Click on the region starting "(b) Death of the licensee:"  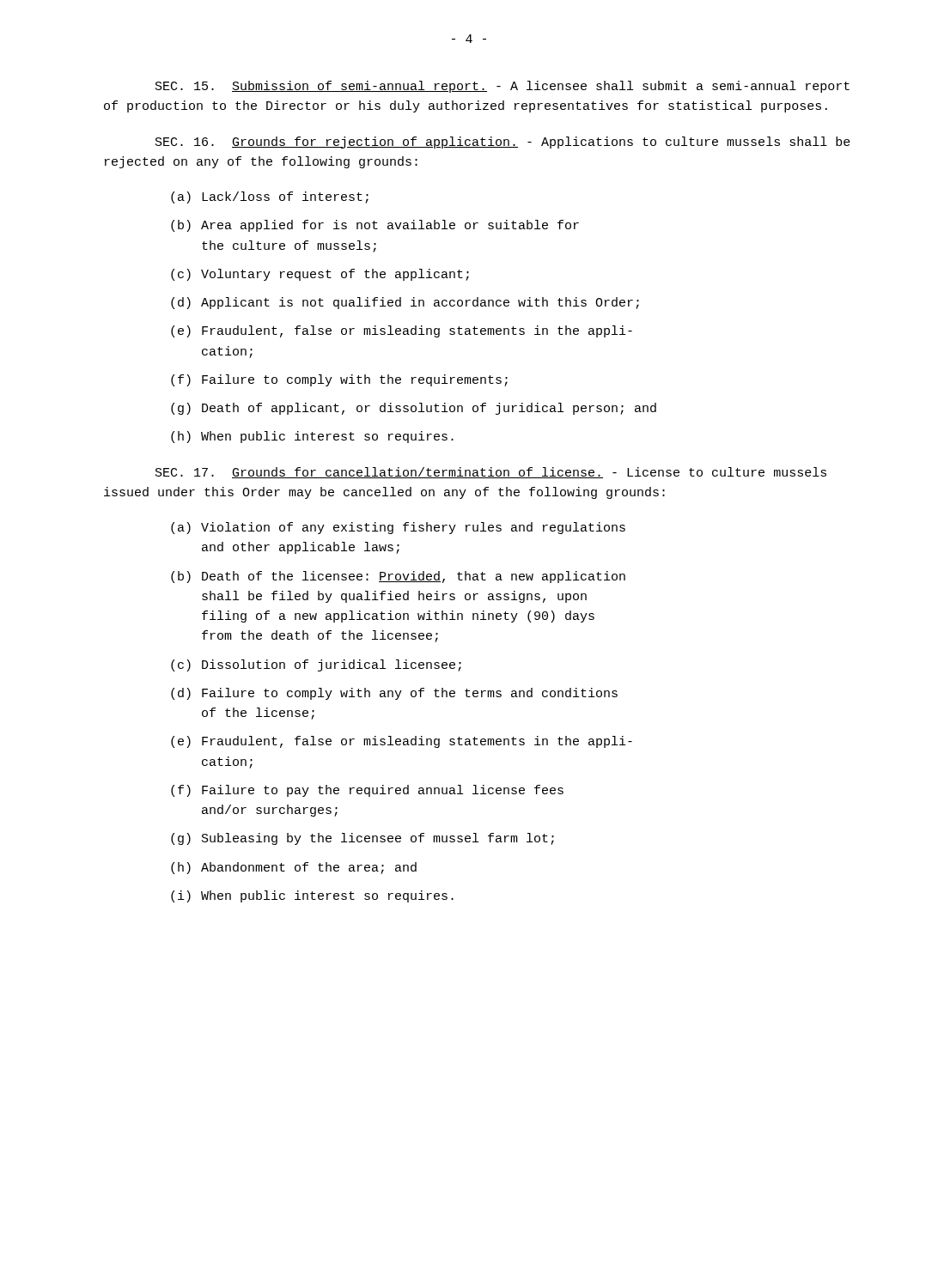coord(503,607)
